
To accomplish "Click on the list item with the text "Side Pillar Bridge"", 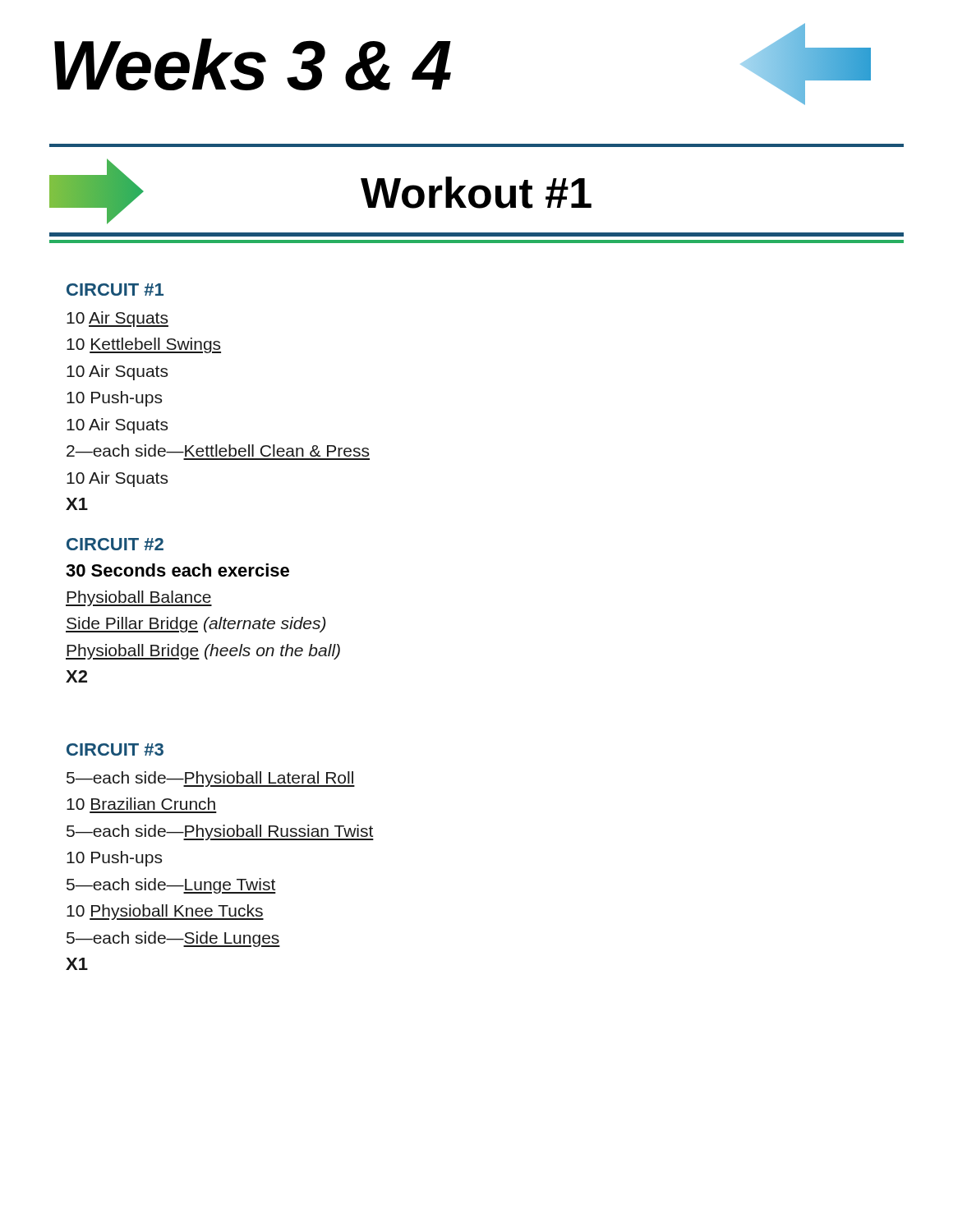I will (196, 623).
